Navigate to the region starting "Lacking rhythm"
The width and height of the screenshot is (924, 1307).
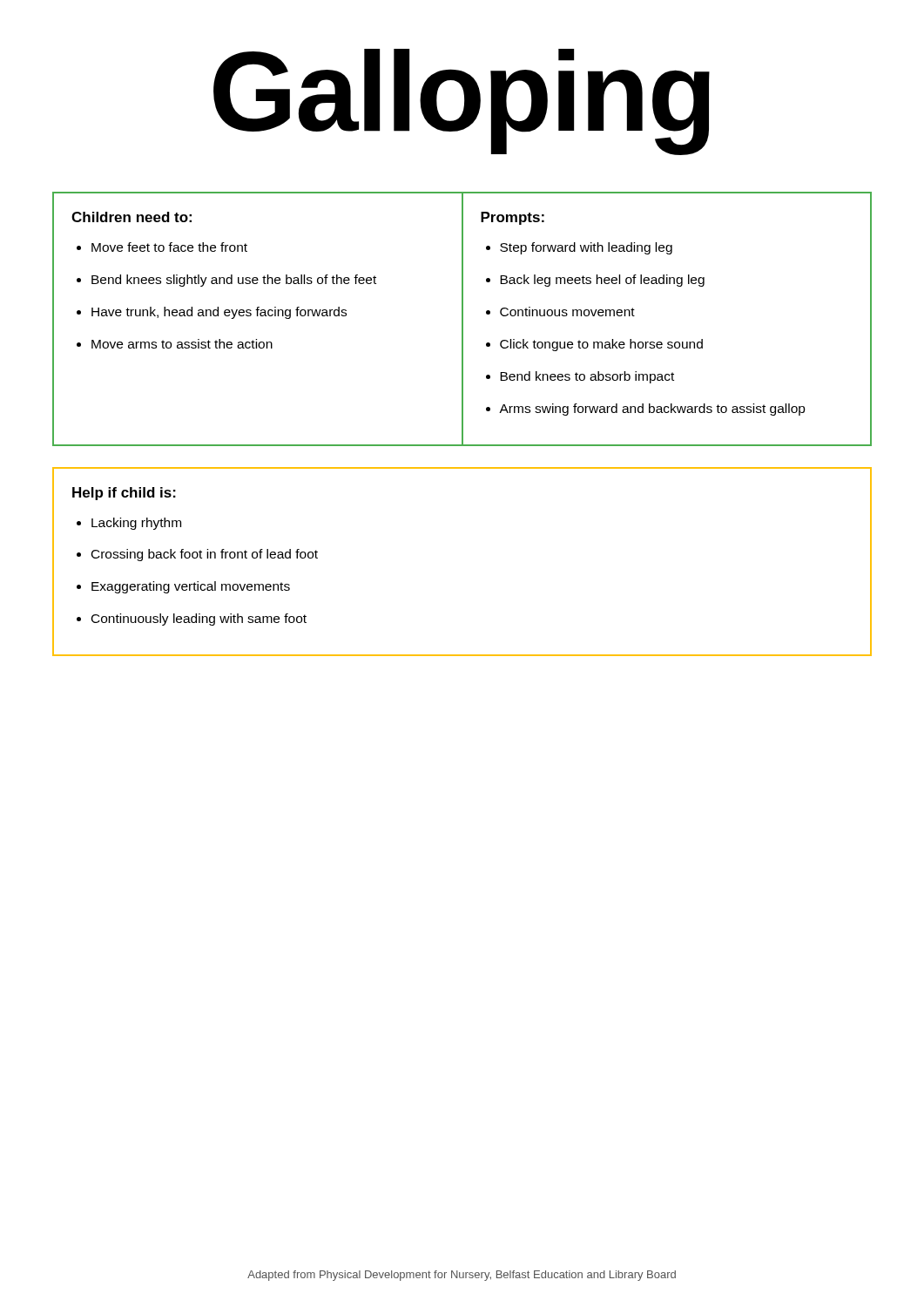pos(136,522)
